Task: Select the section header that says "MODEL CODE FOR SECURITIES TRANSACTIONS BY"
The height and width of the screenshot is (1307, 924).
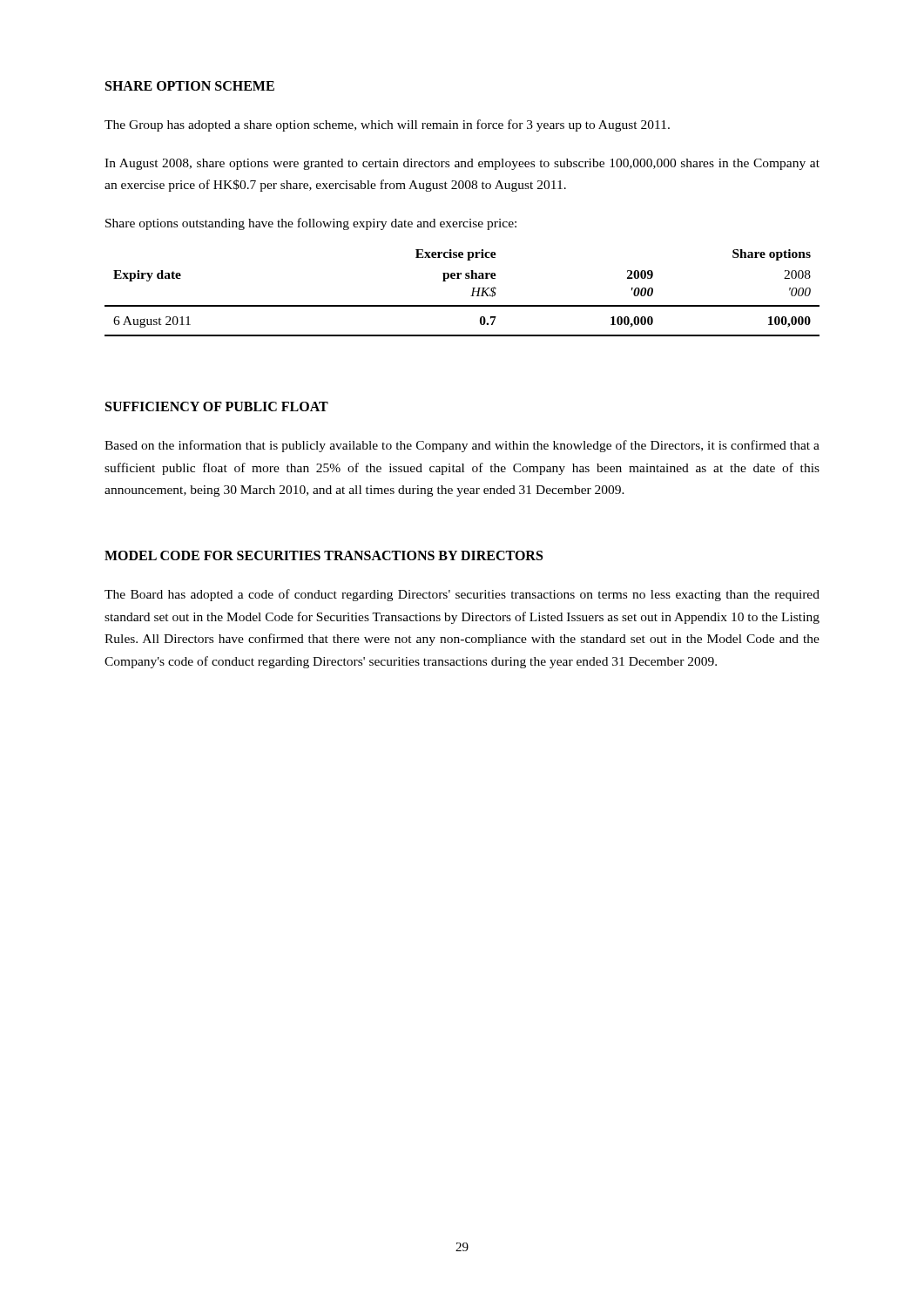Action: pyautogui.click(x=324, y=555)
